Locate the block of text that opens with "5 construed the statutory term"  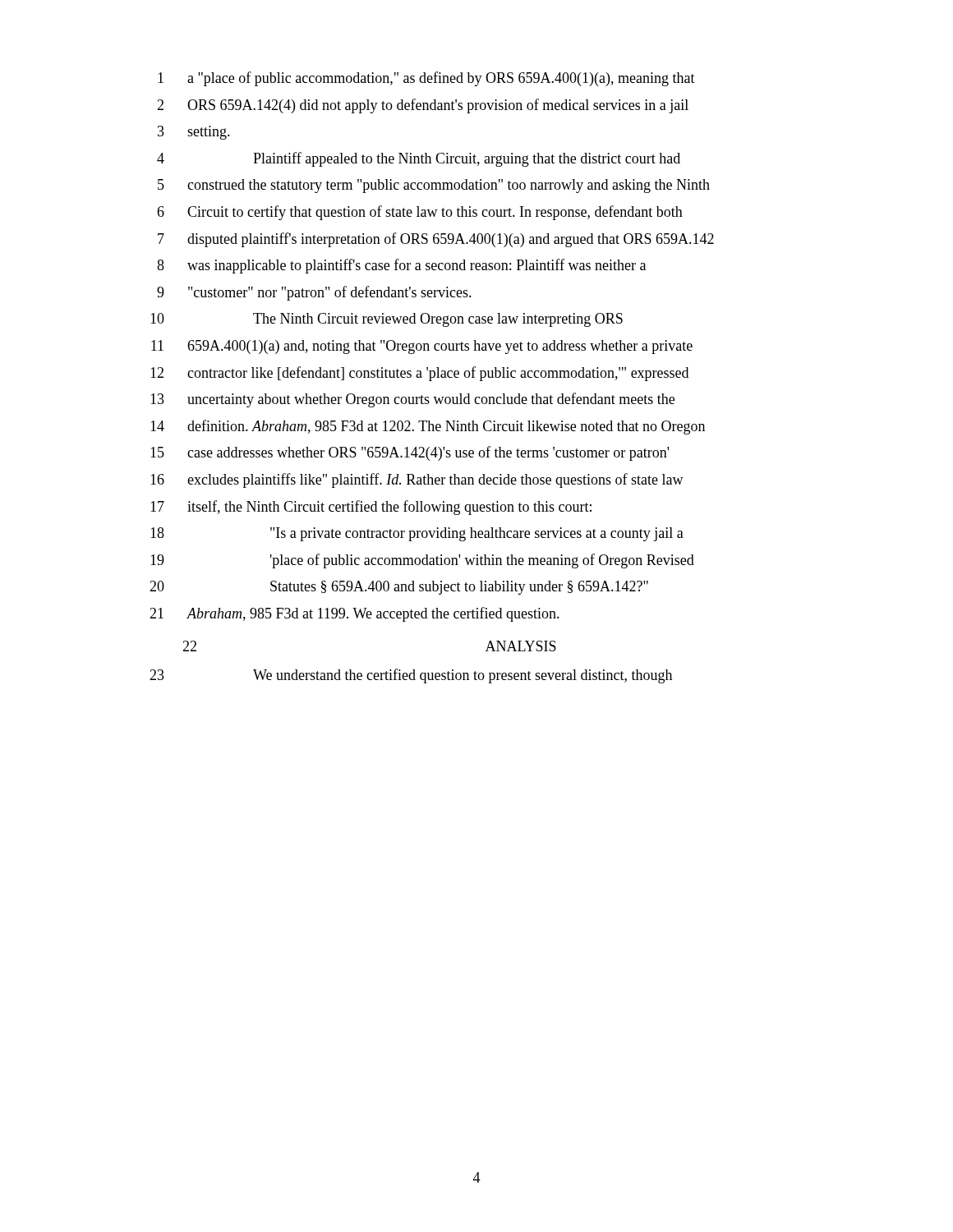[x=476, y=185]
